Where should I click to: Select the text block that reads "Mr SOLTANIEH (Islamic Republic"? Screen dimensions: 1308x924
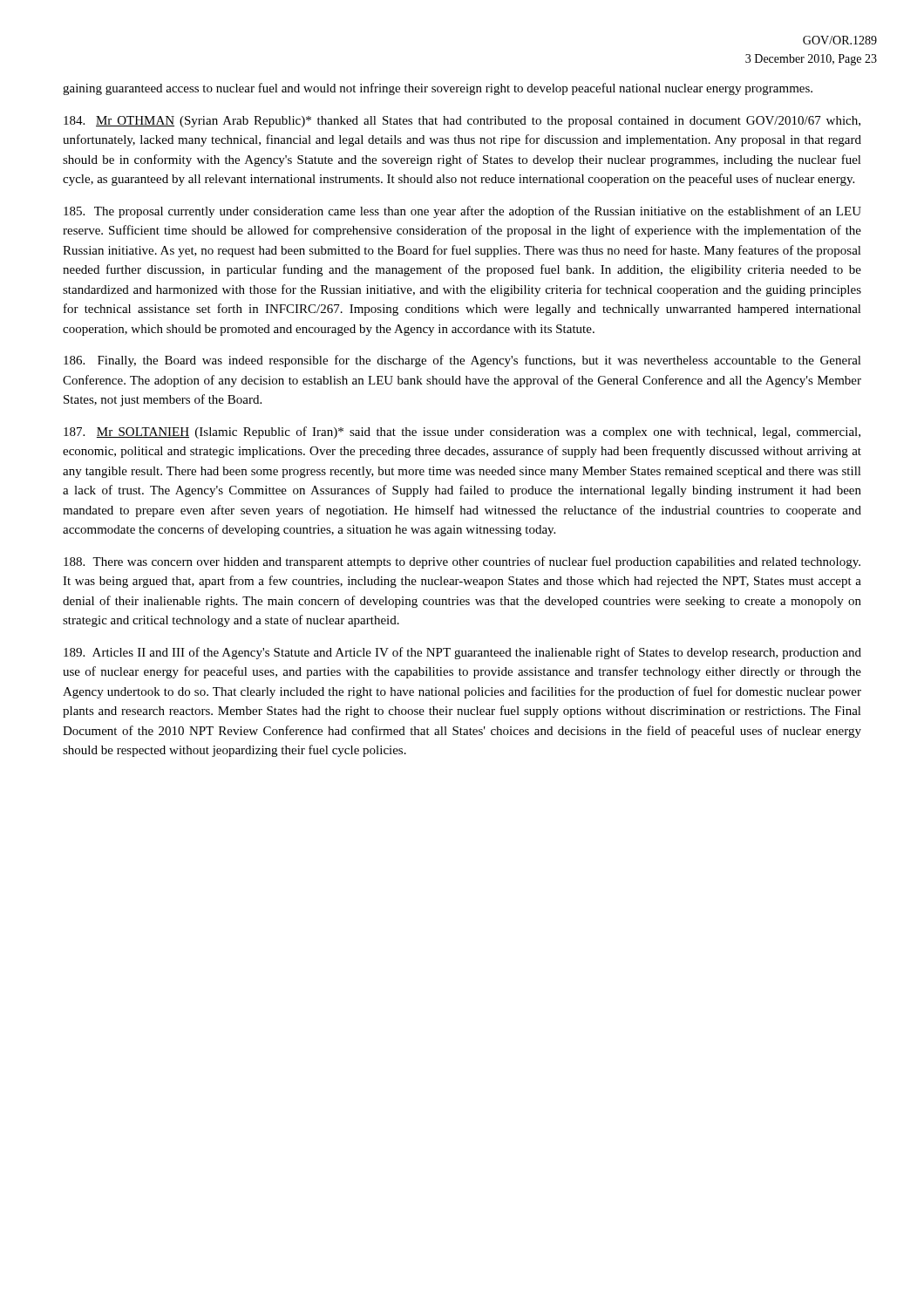[x=462, y=480]
